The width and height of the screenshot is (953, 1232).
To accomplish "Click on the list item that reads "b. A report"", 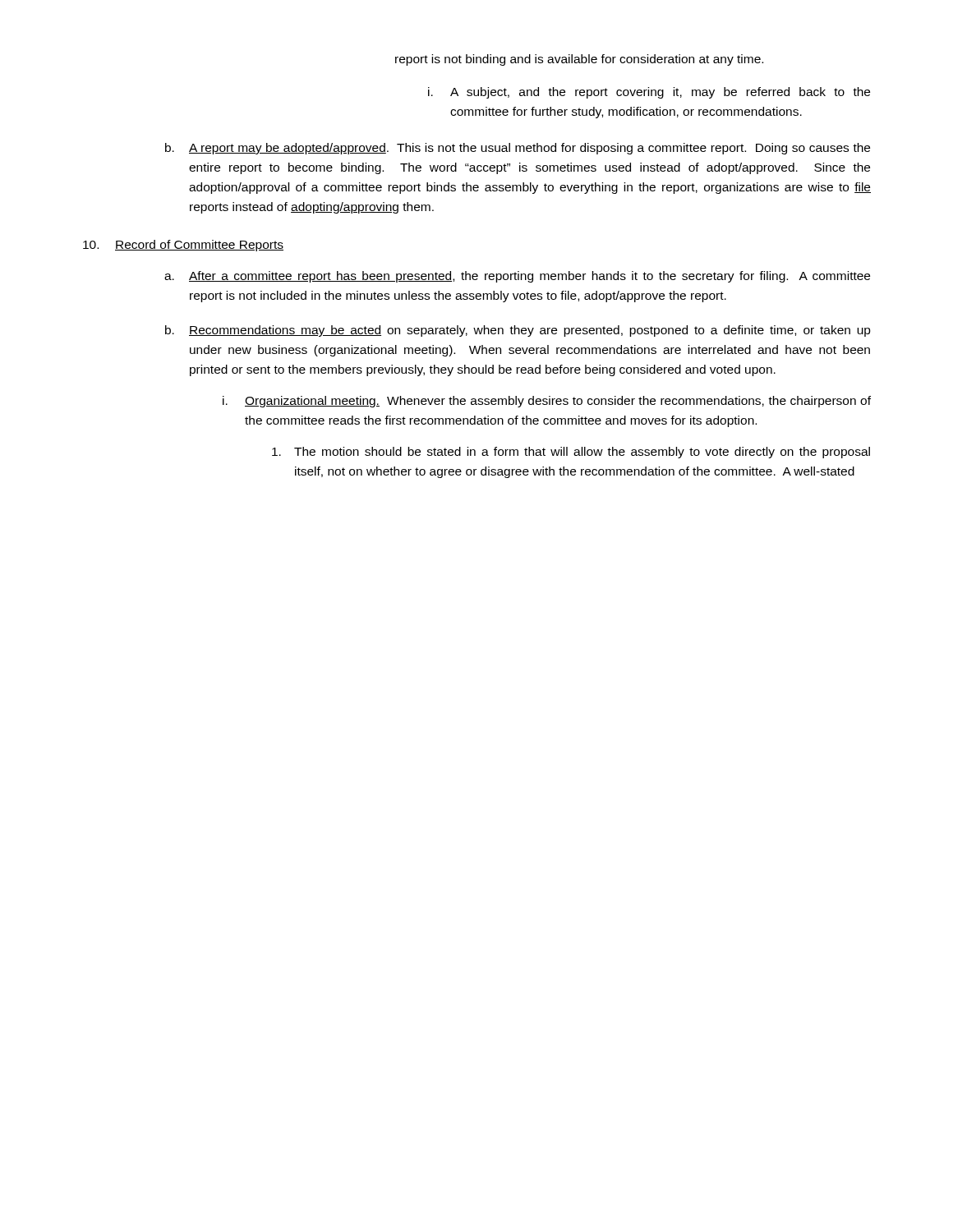I will click(518, 177).
